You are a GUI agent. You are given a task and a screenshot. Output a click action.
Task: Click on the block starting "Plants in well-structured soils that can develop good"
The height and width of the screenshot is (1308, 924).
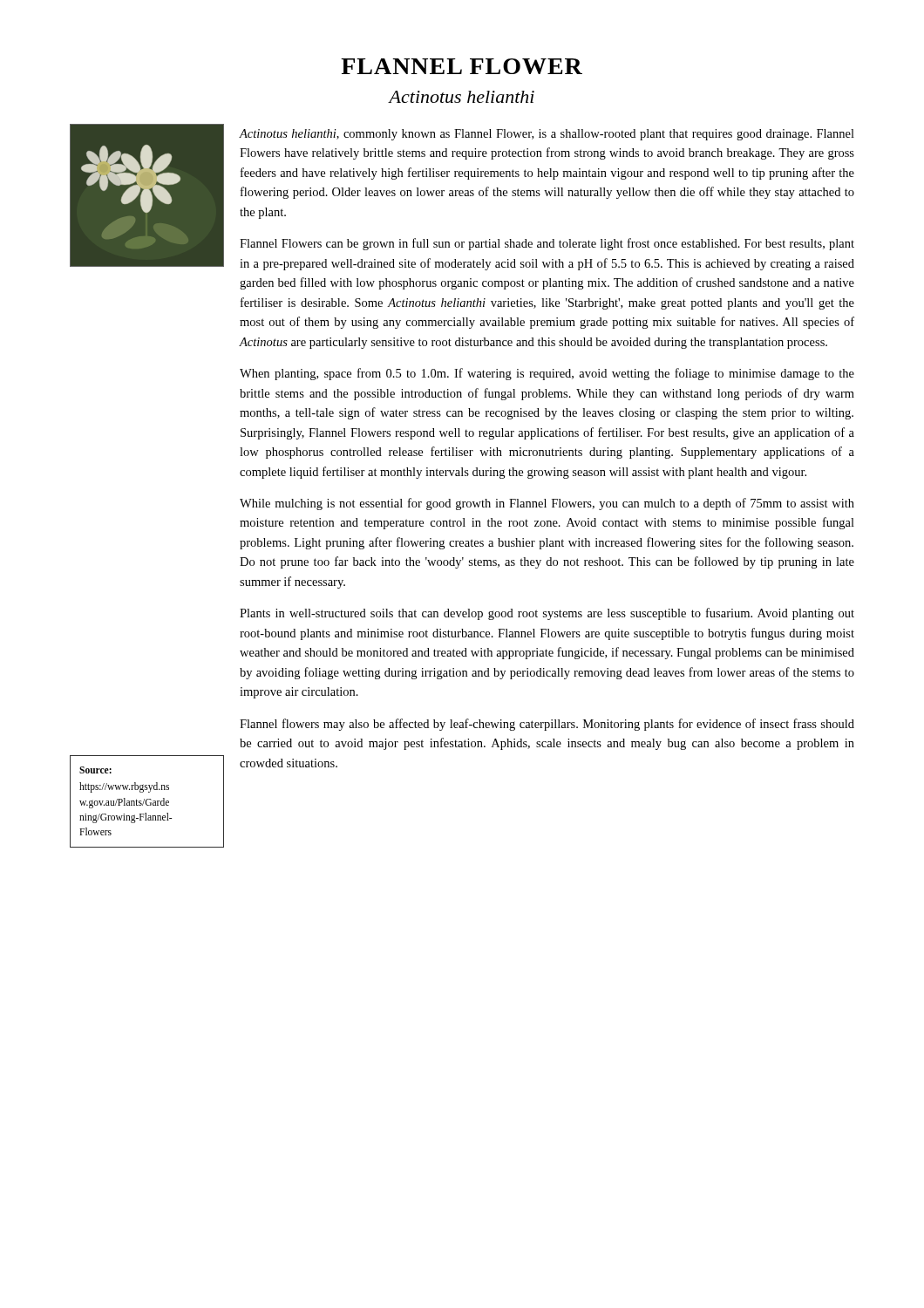click(547, 652)
